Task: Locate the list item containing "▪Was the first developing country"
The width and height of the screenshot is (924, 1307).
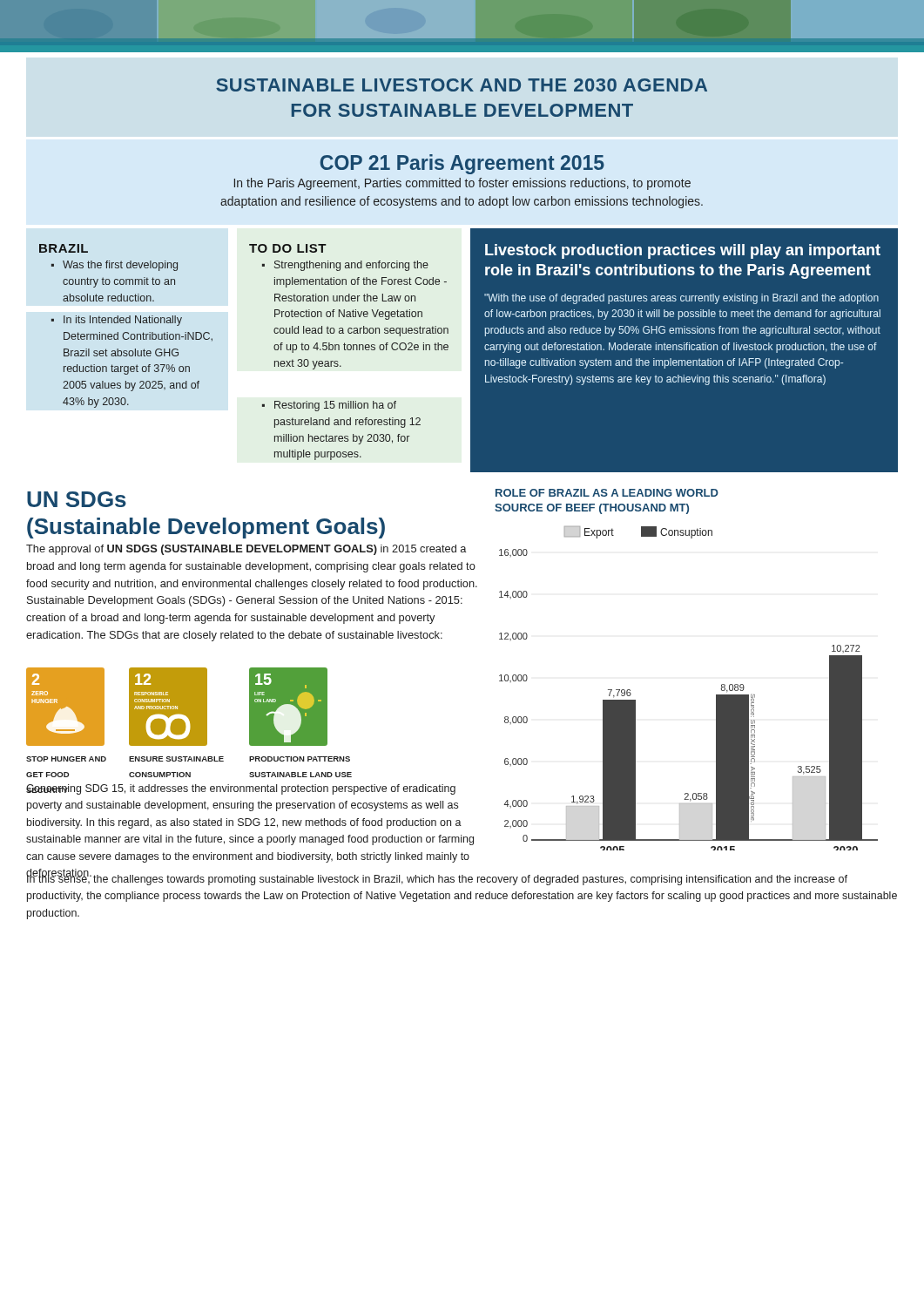Action: tap(133, 282)
